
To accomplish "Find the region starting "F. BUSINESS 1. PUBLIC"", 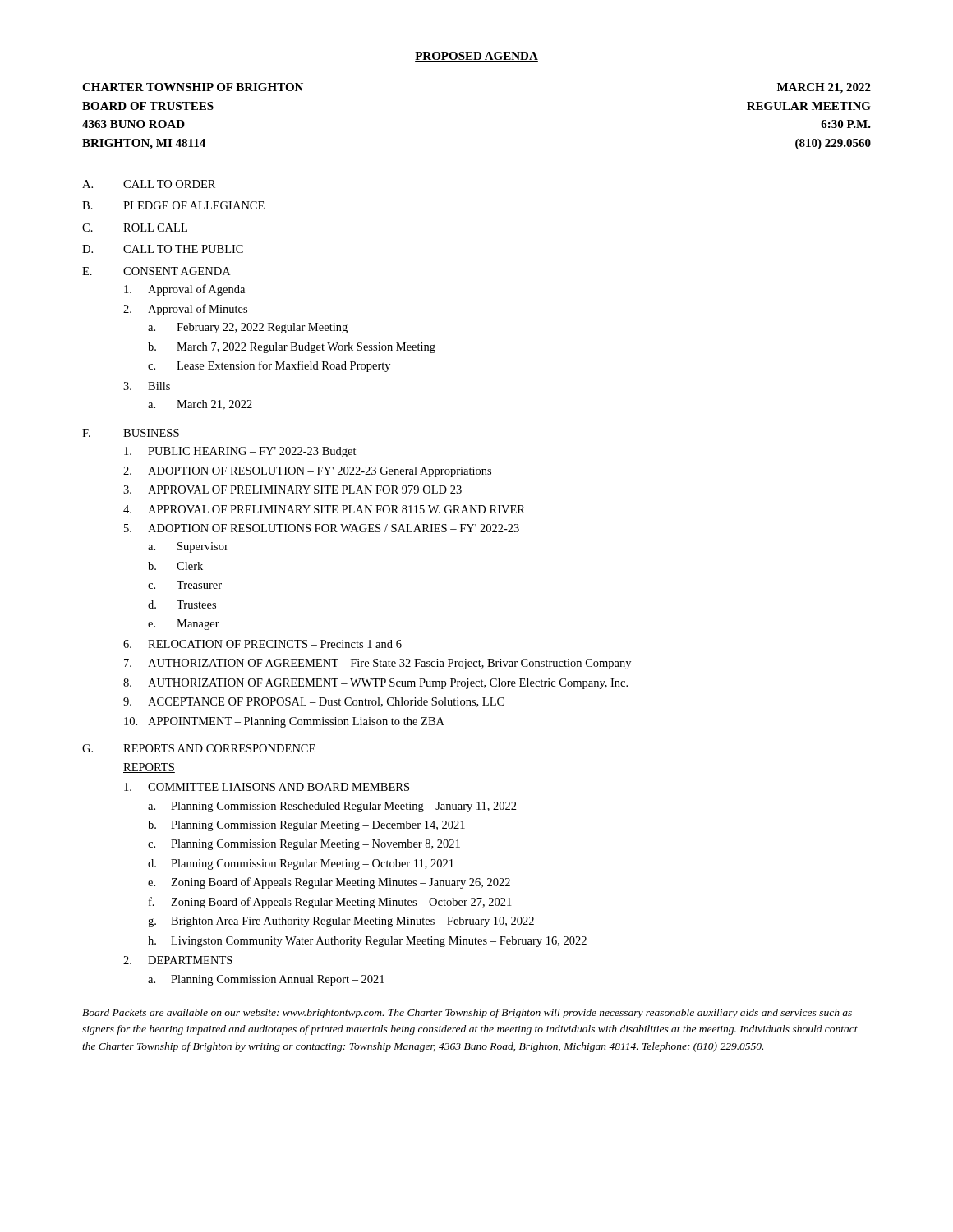I will [131, 433].
